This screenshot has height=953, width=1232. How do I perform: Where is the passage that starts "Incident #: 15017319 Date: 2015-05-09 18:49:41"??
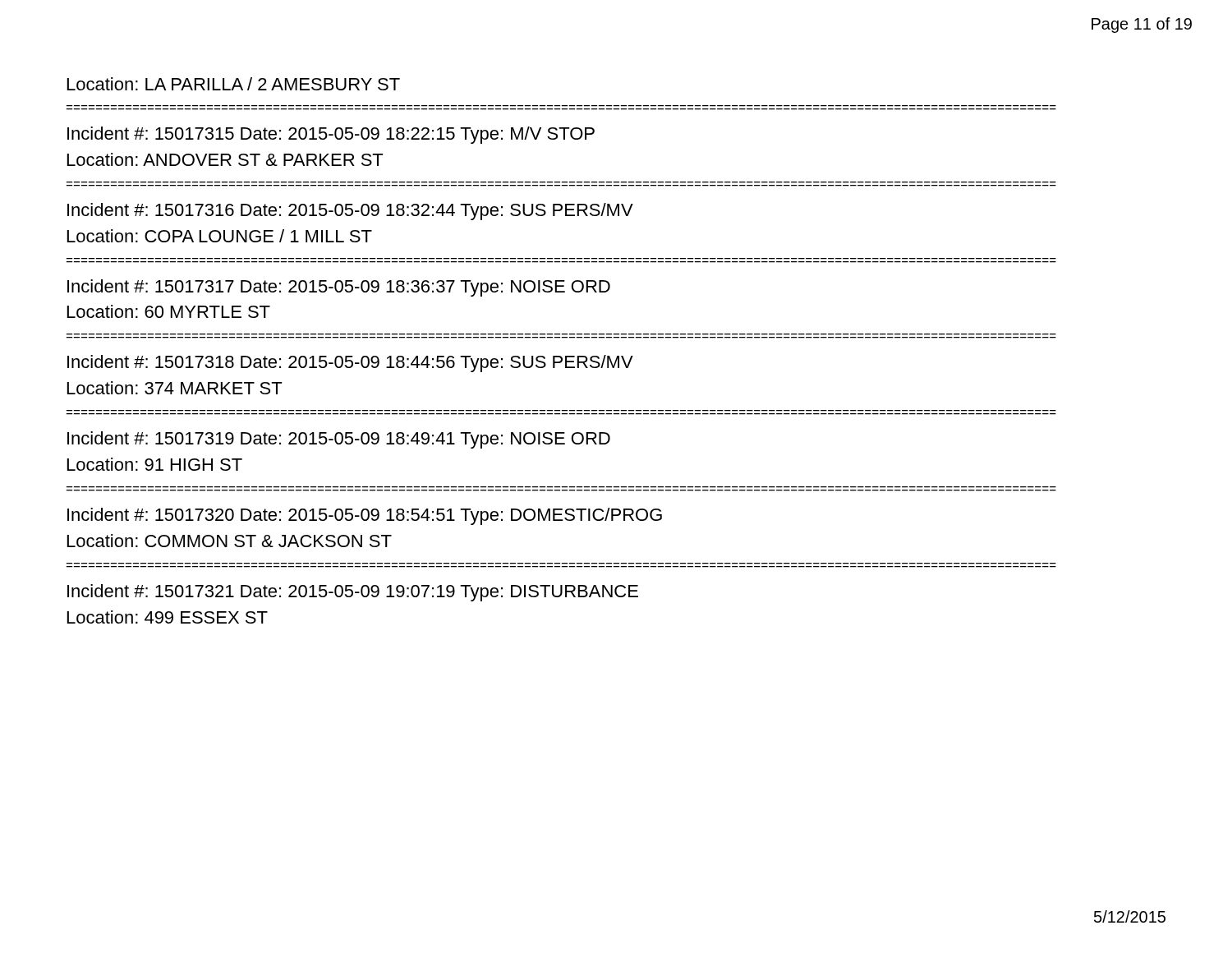(339, 440)
